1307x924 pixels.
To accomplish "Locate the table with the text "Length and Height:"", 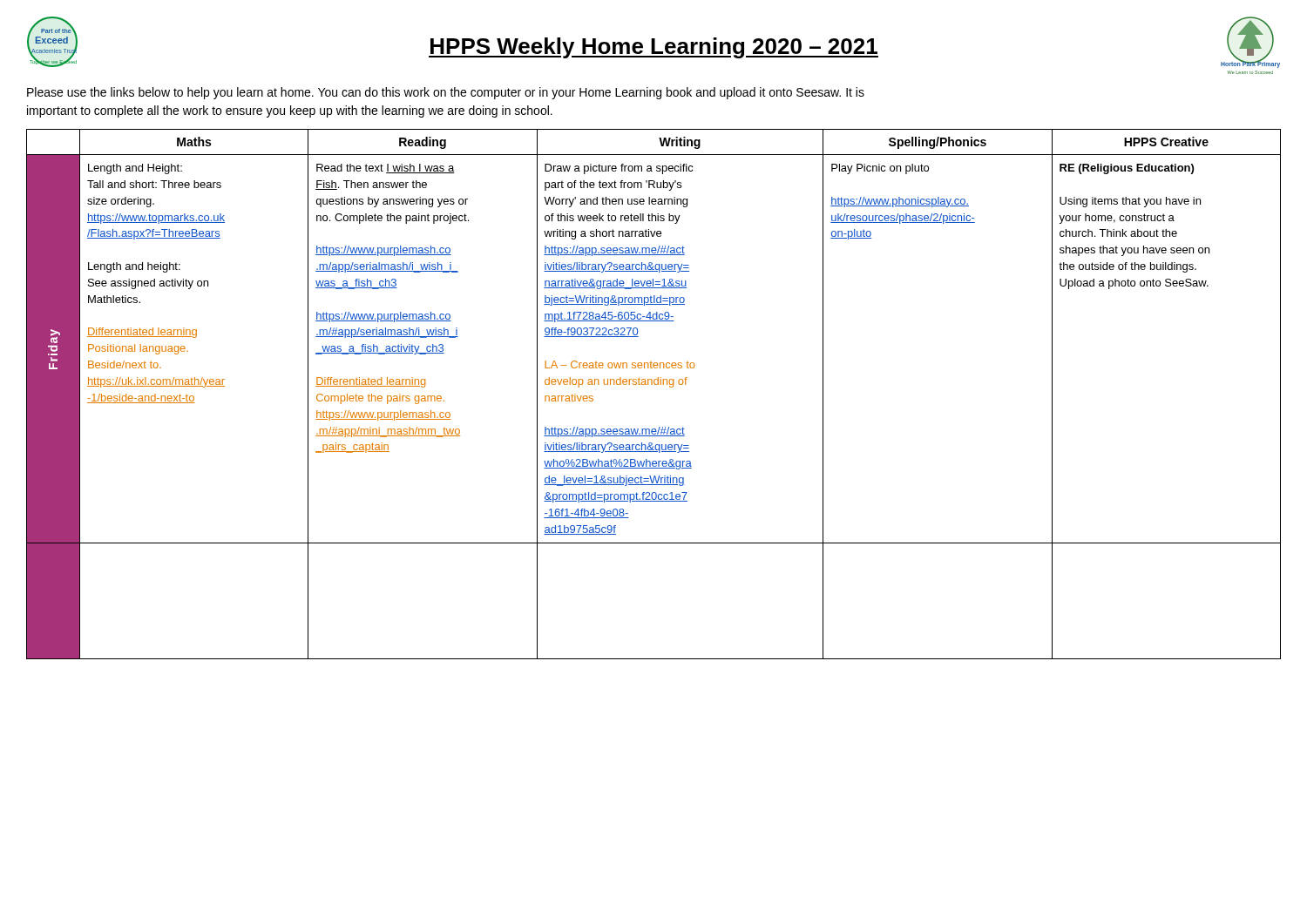I will pyautogui.click(x=654, y=394).
